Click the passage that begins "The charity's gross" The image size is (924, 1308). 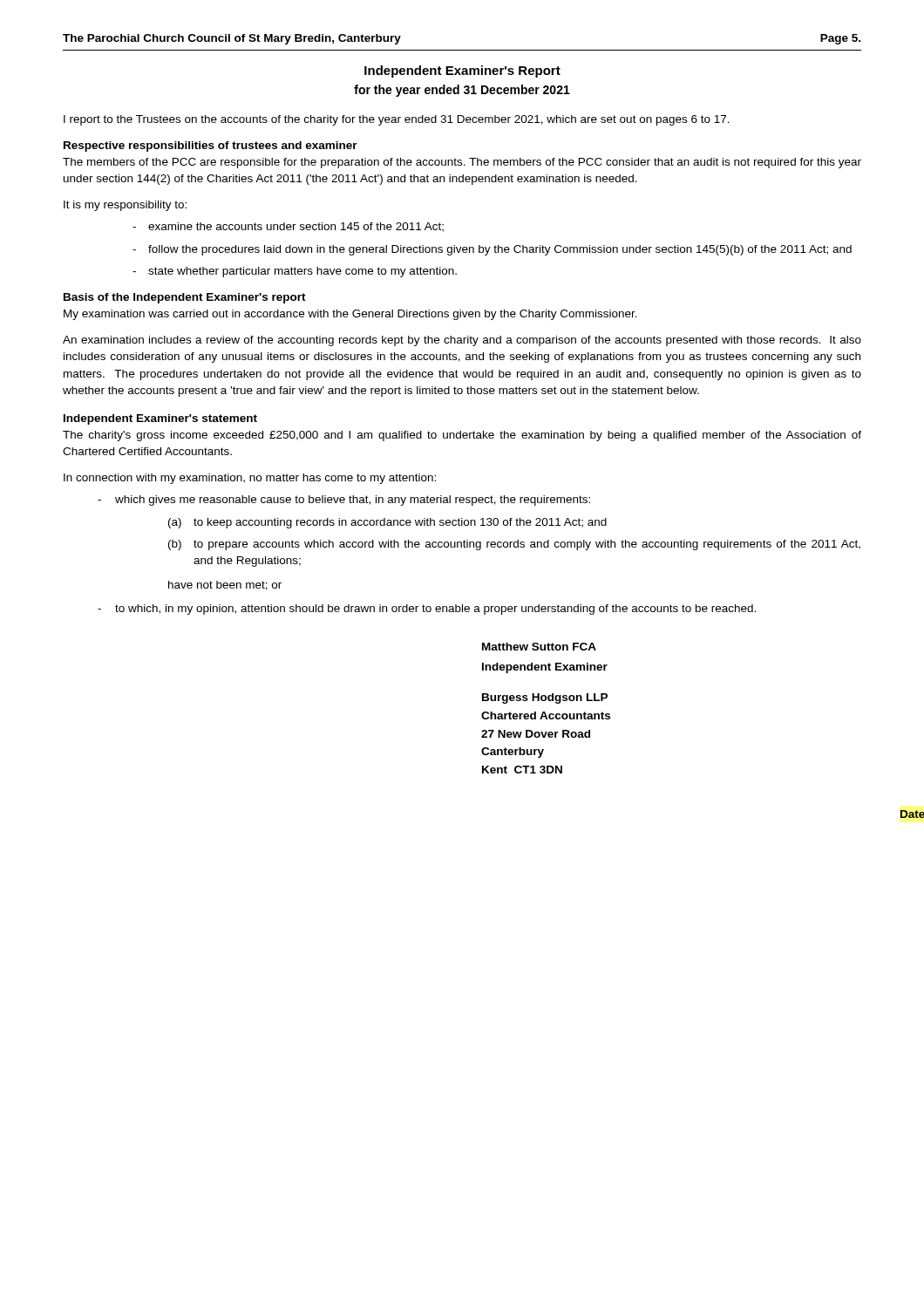pyautogui.click(x=462, y=443)
